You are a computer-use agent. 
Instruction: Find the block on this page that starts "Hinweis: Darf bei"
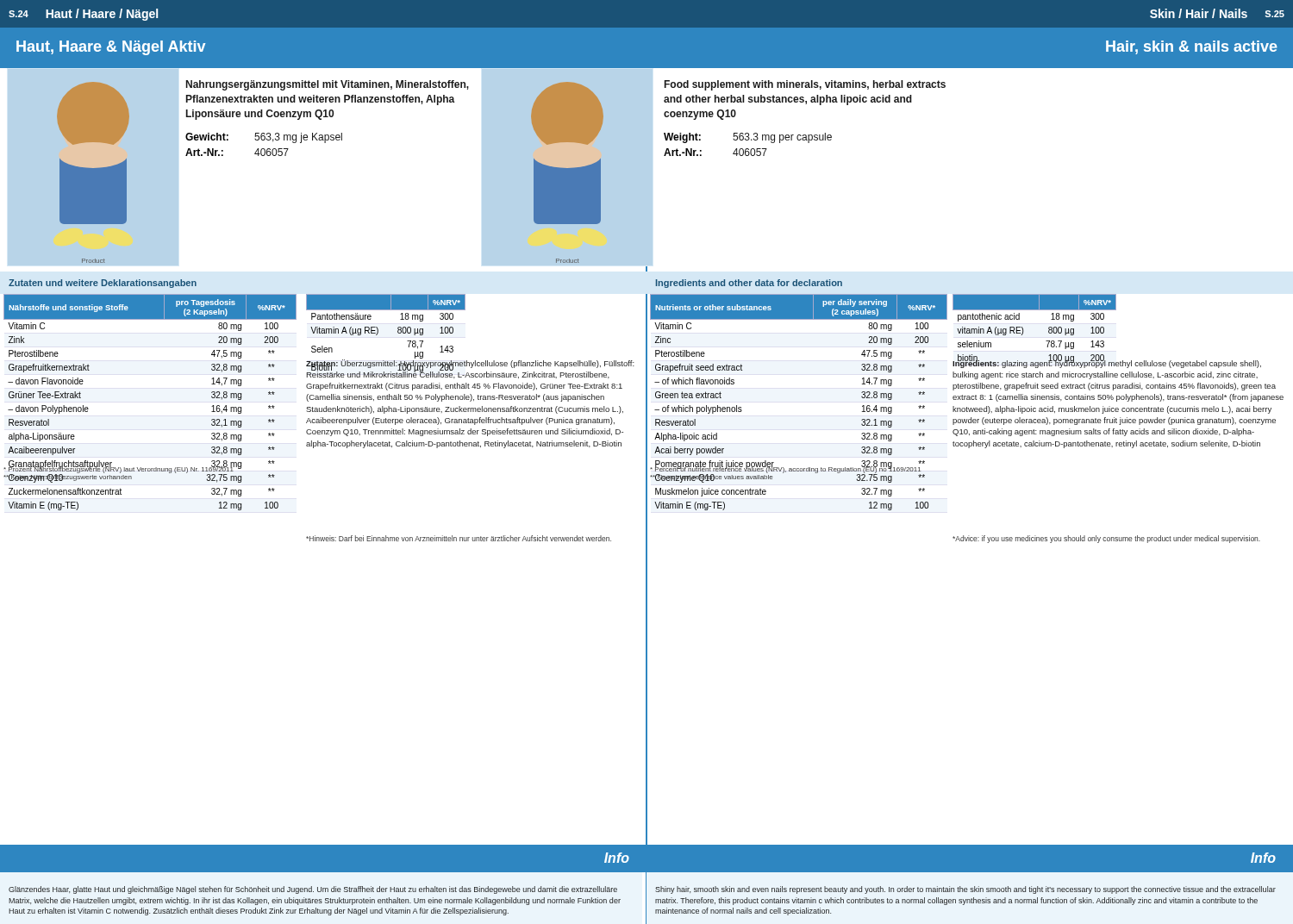click(x=459, y=539)
